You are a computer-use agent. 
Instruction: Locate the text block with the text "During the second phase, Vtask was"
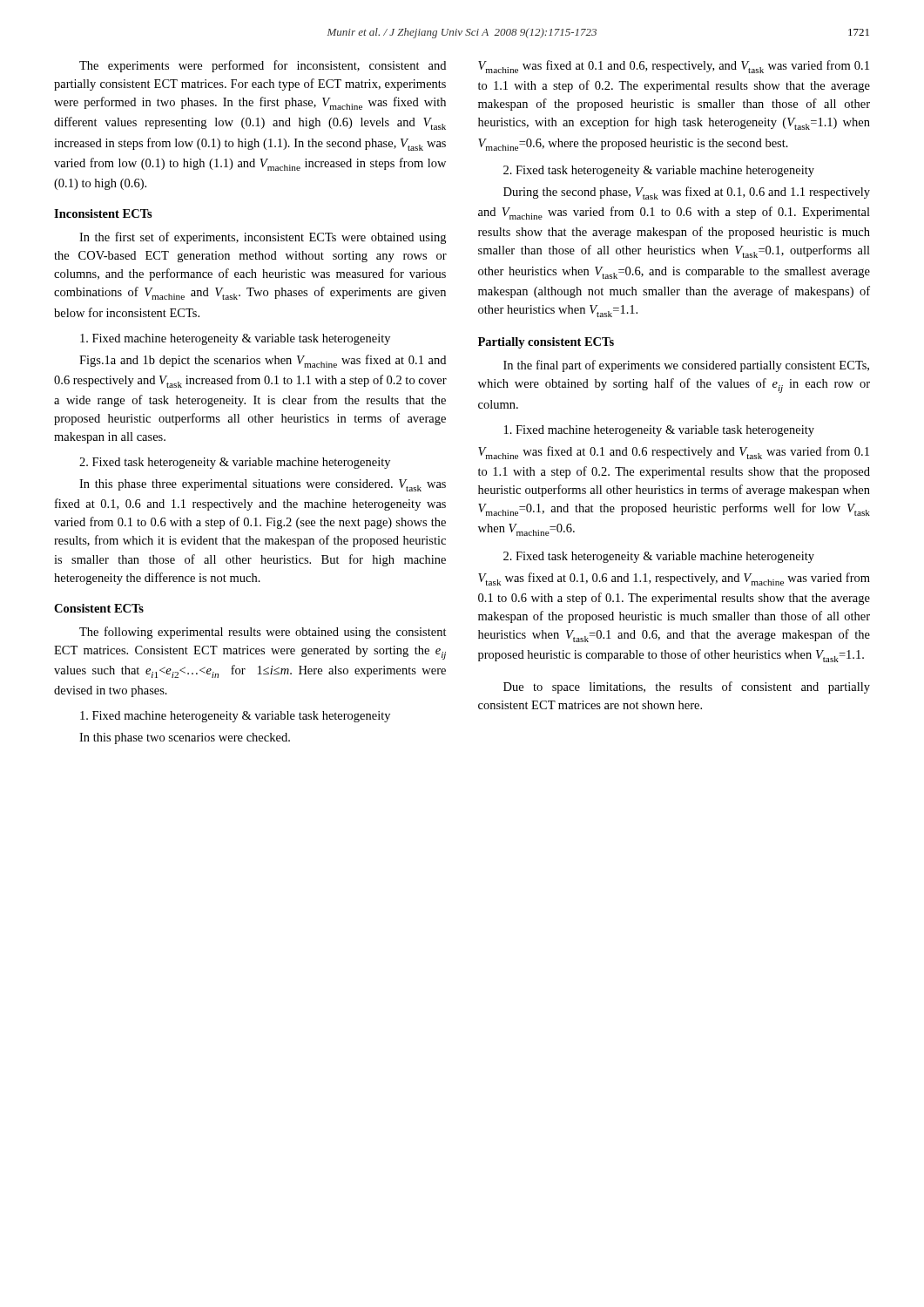pyautogui.click(x=674, y=252)
